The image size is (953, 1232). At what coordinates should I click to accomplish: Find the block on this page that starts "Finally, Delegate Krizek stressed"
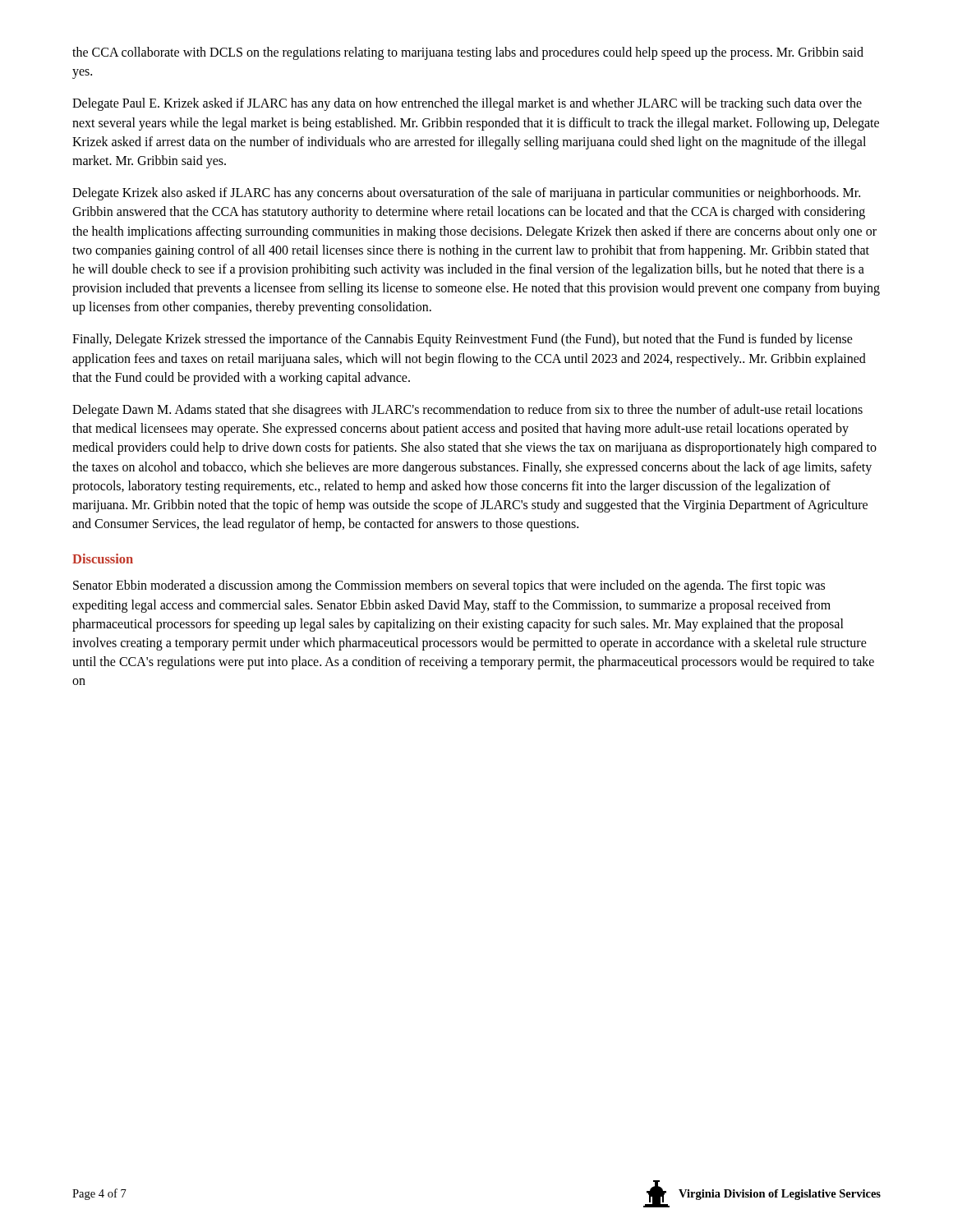pos(469,358)
